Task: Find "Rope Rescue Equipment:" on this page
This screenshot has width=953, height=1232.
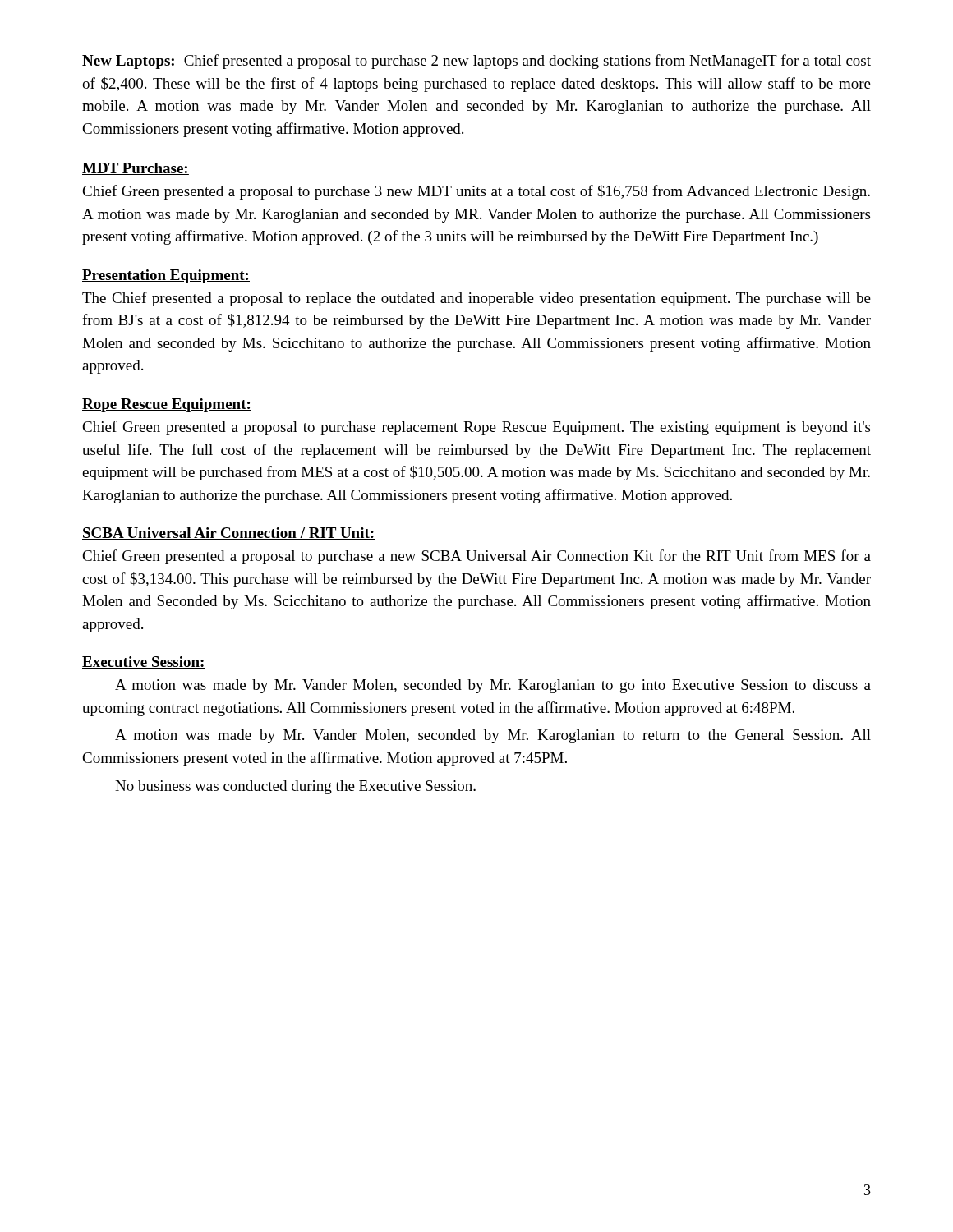Action: [x=167, y=404]
